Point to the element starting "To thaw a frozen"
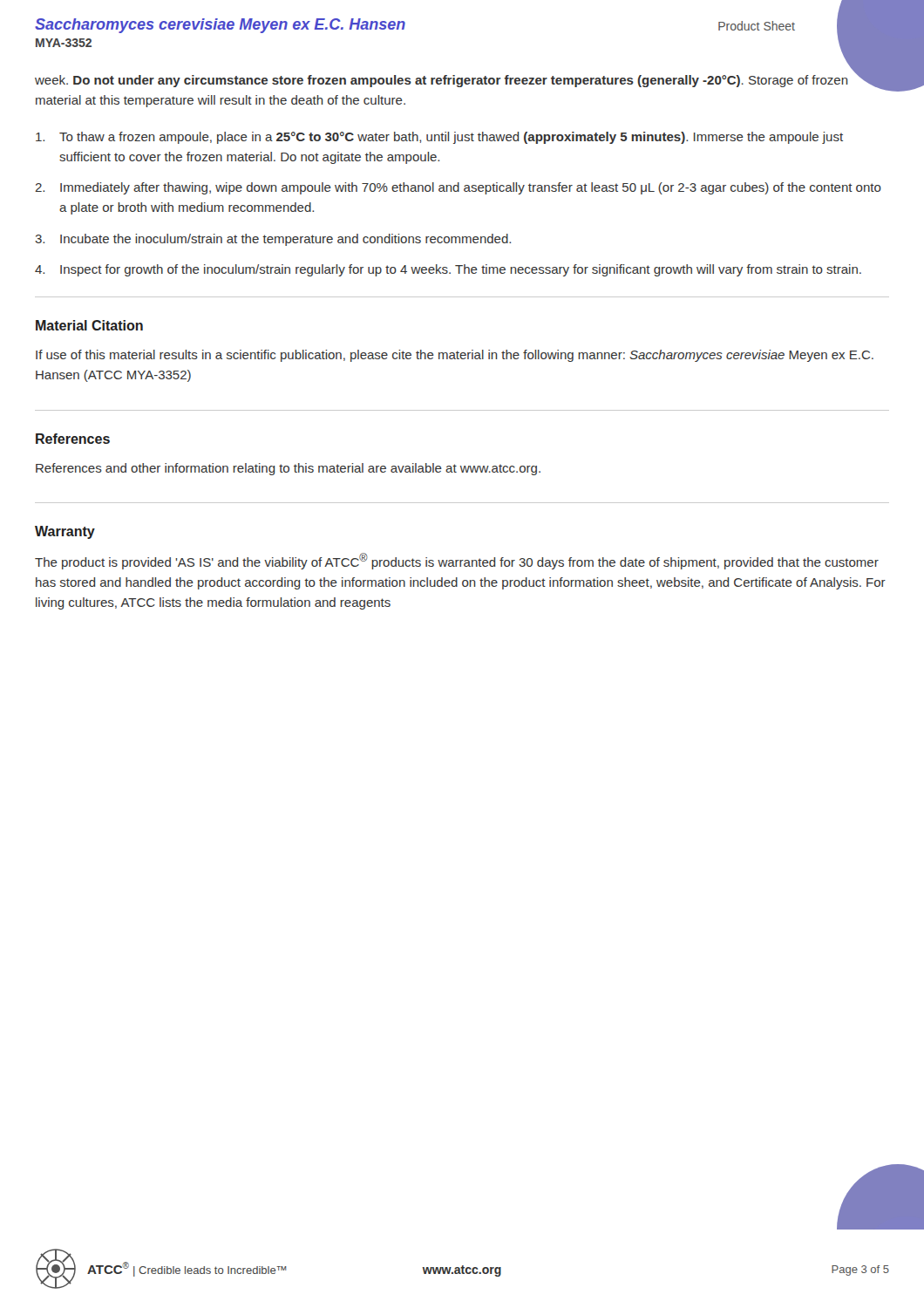The width and height of the screenshot is (924, 1308). coord(462,146)
